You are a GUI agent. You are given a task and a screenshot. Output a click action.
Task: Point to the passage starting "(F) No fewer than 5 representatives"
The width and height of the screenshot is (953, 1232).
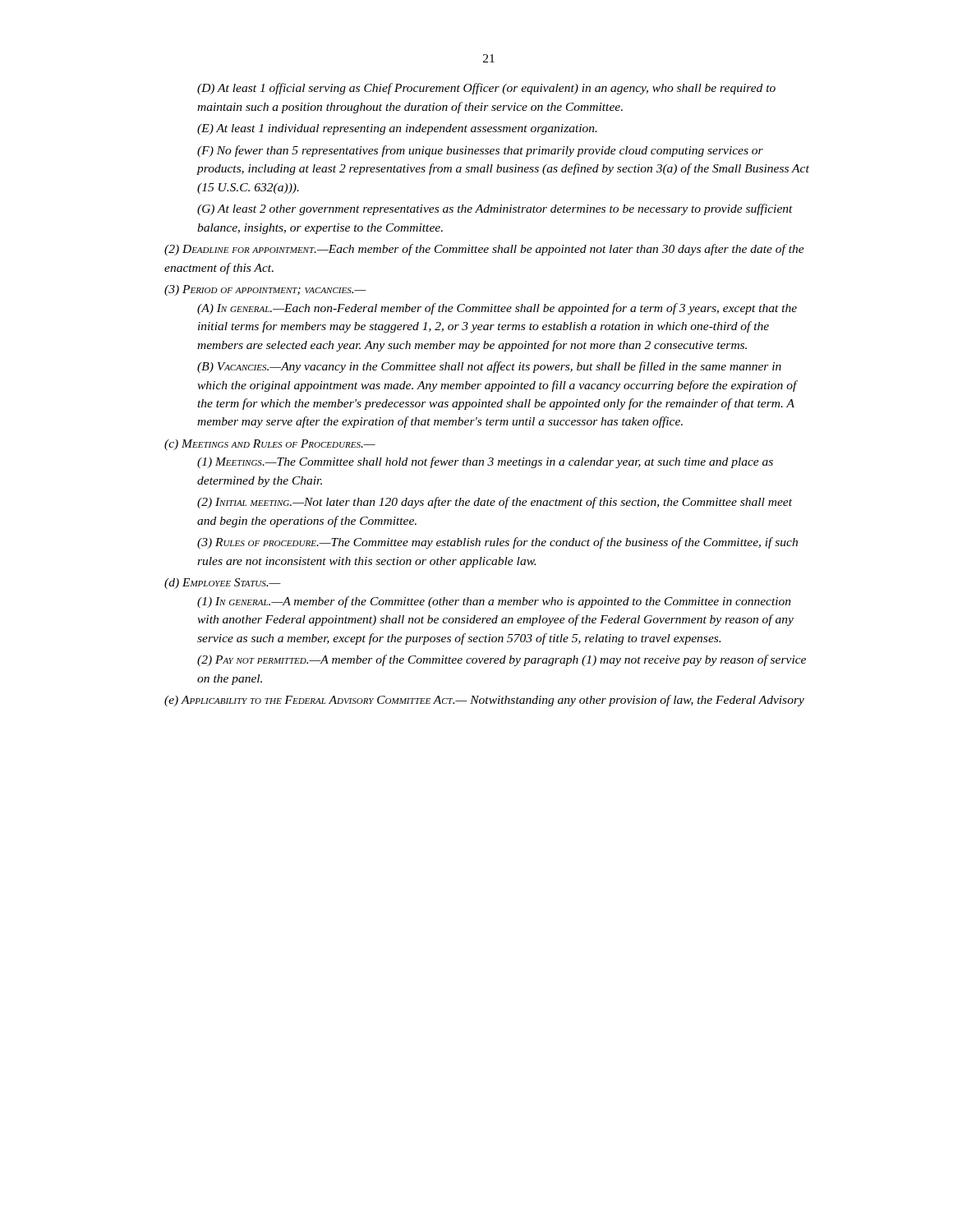click(x=503, y=168)
